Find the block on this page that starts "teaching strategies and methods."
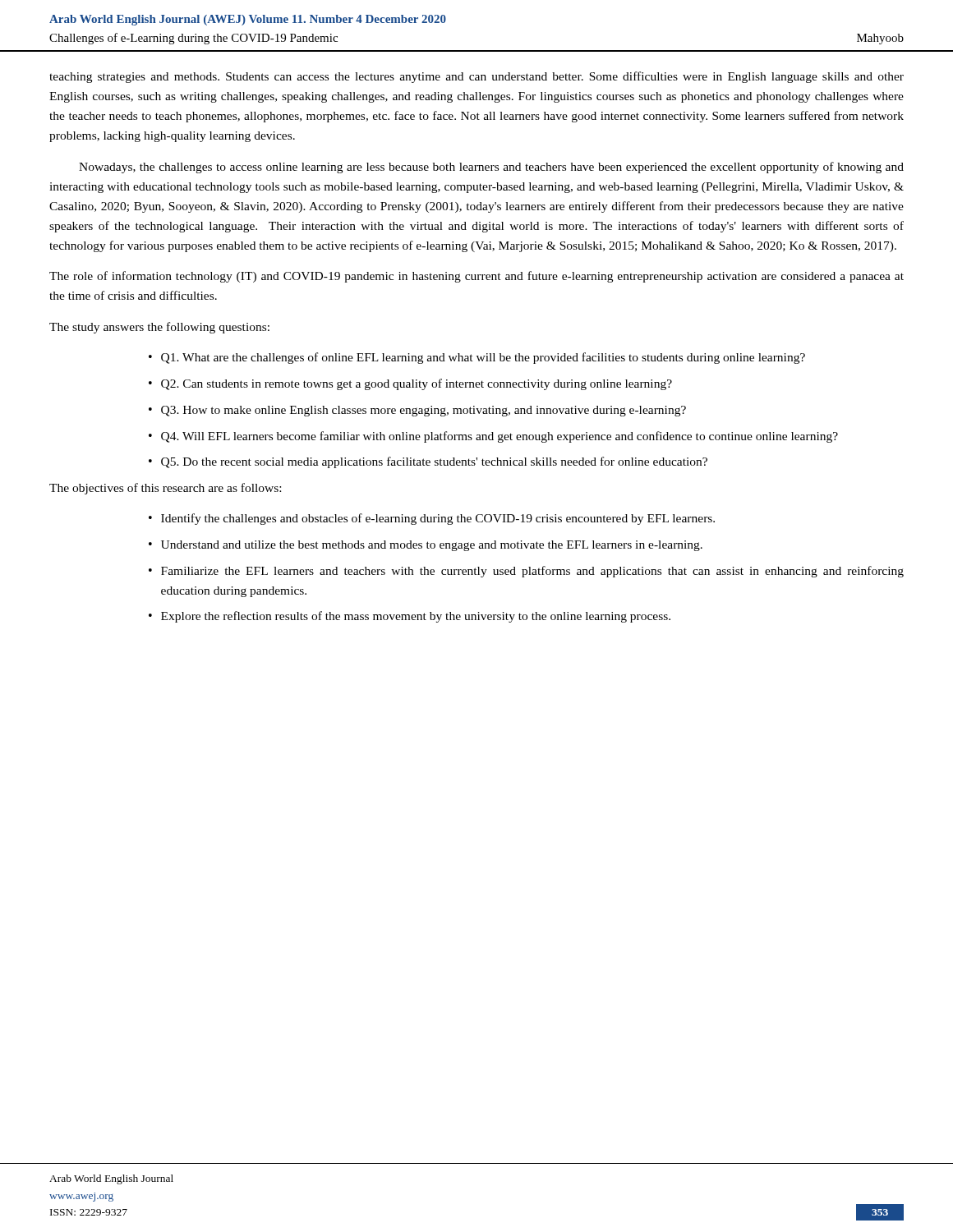Viewport: 953px width, 1232px height. point(476,106)
